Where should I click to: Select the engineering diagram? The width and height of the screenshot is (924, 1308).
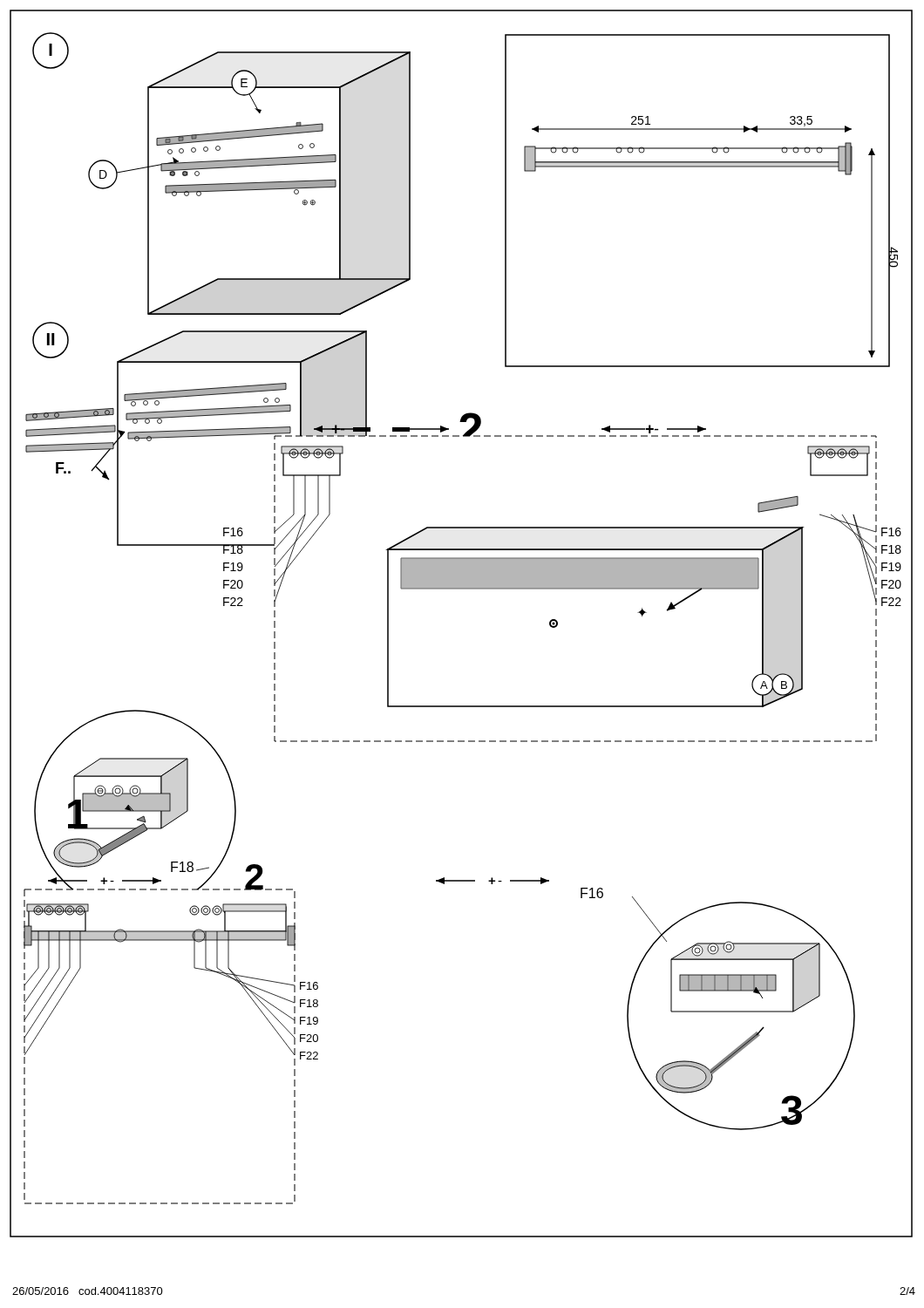pos(461,637)
